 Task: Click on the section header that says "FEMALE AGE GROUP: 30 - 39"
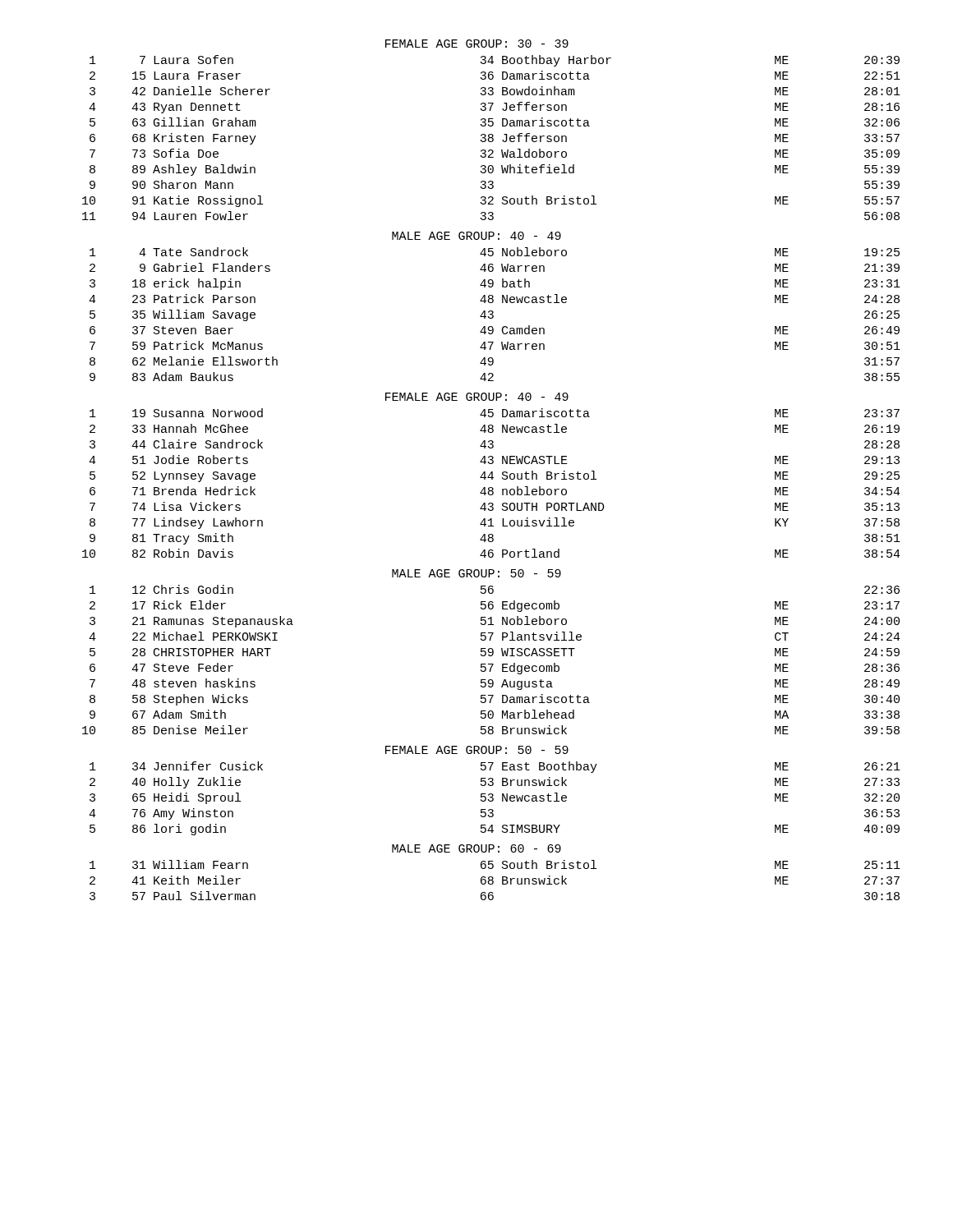476,45
